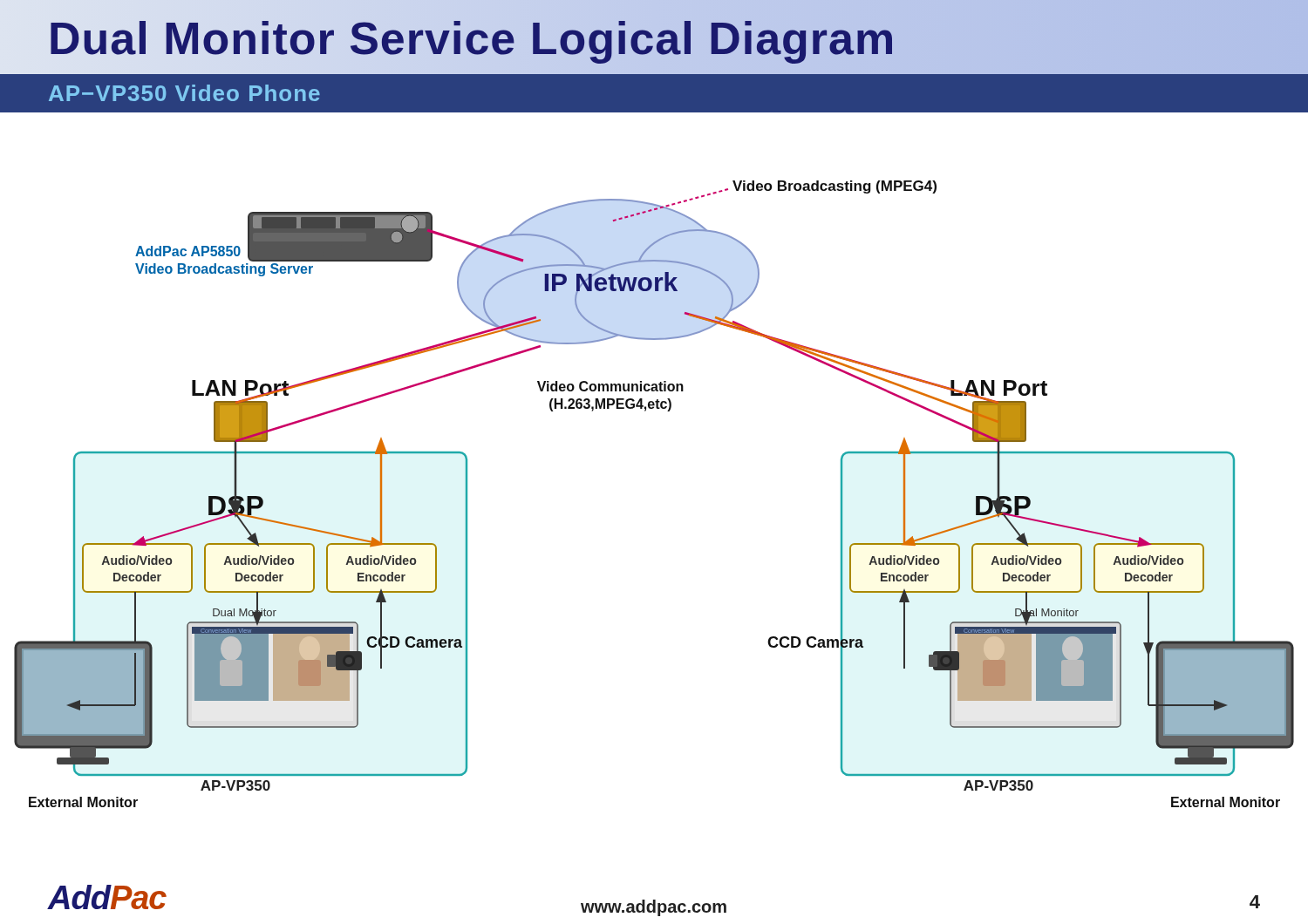Select the logo
Screen dimensions: 924x1308
107,898
